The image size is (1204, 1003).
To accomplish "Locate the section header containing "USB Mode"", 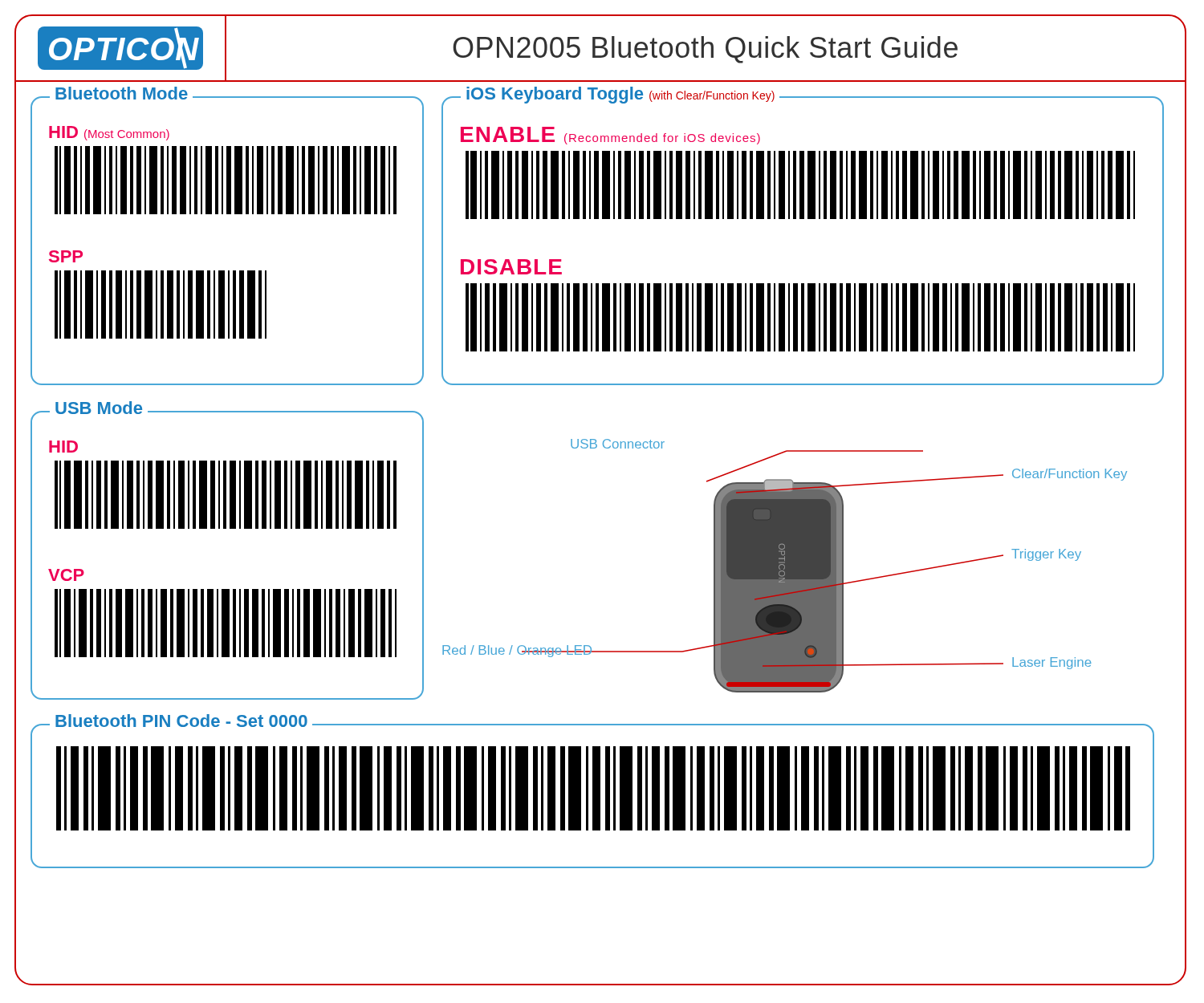I will 99,408.
